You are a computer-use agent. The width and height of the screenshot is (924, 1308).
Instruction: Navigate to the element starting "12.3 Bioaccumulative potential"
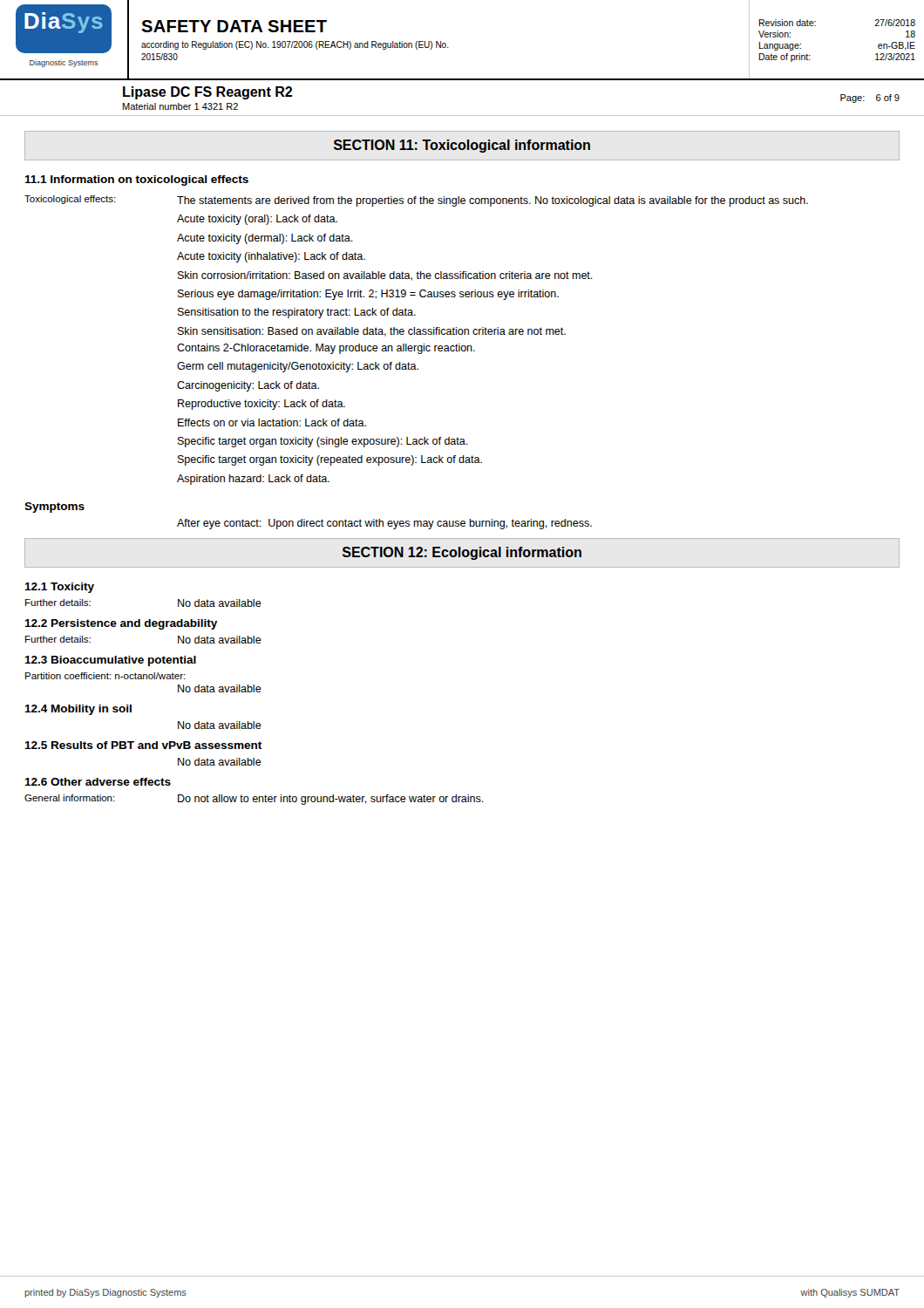[110, 660]
